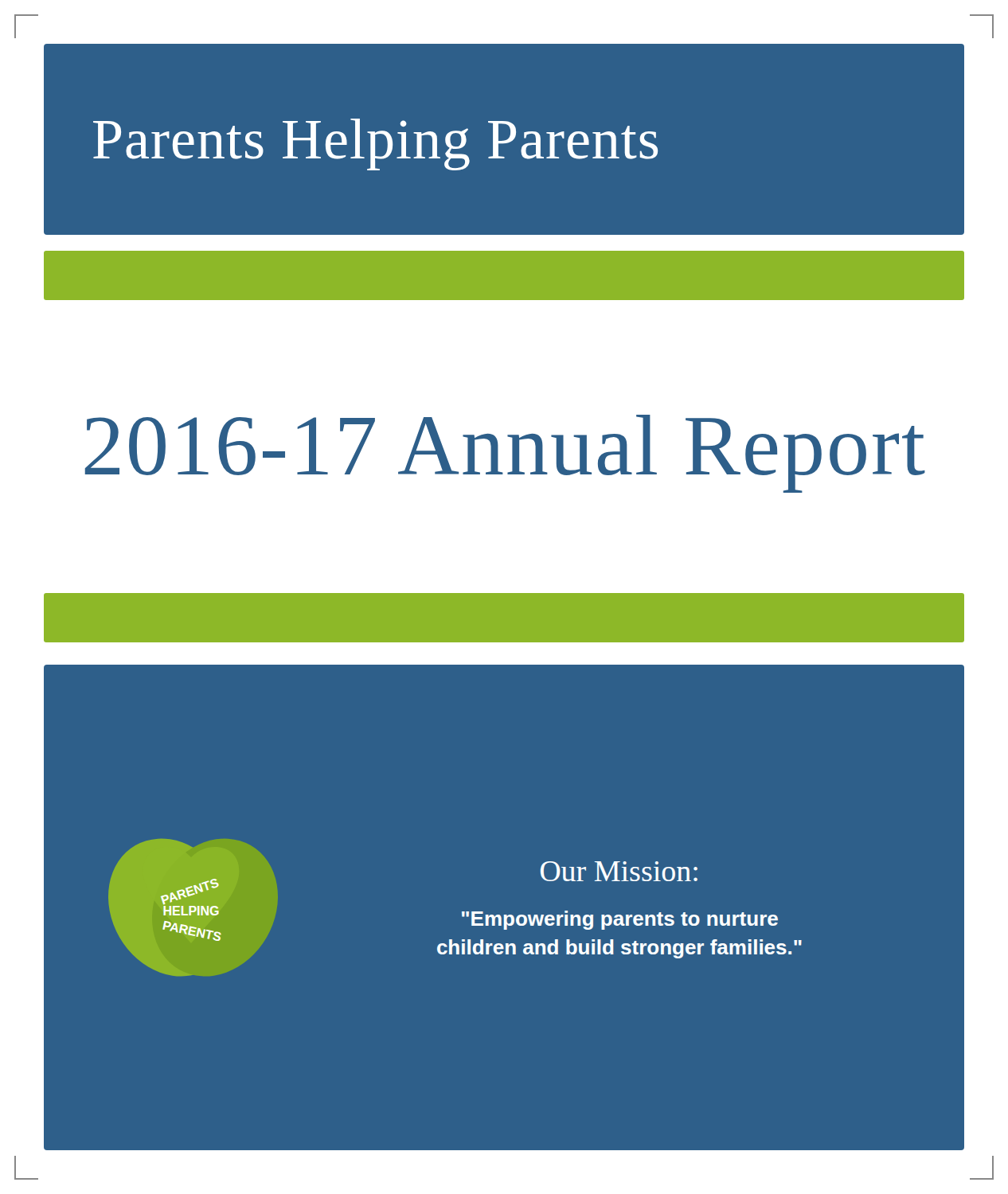Find the logo
This screenshot has height=1194, width=1008.
[x=191, y=907]
